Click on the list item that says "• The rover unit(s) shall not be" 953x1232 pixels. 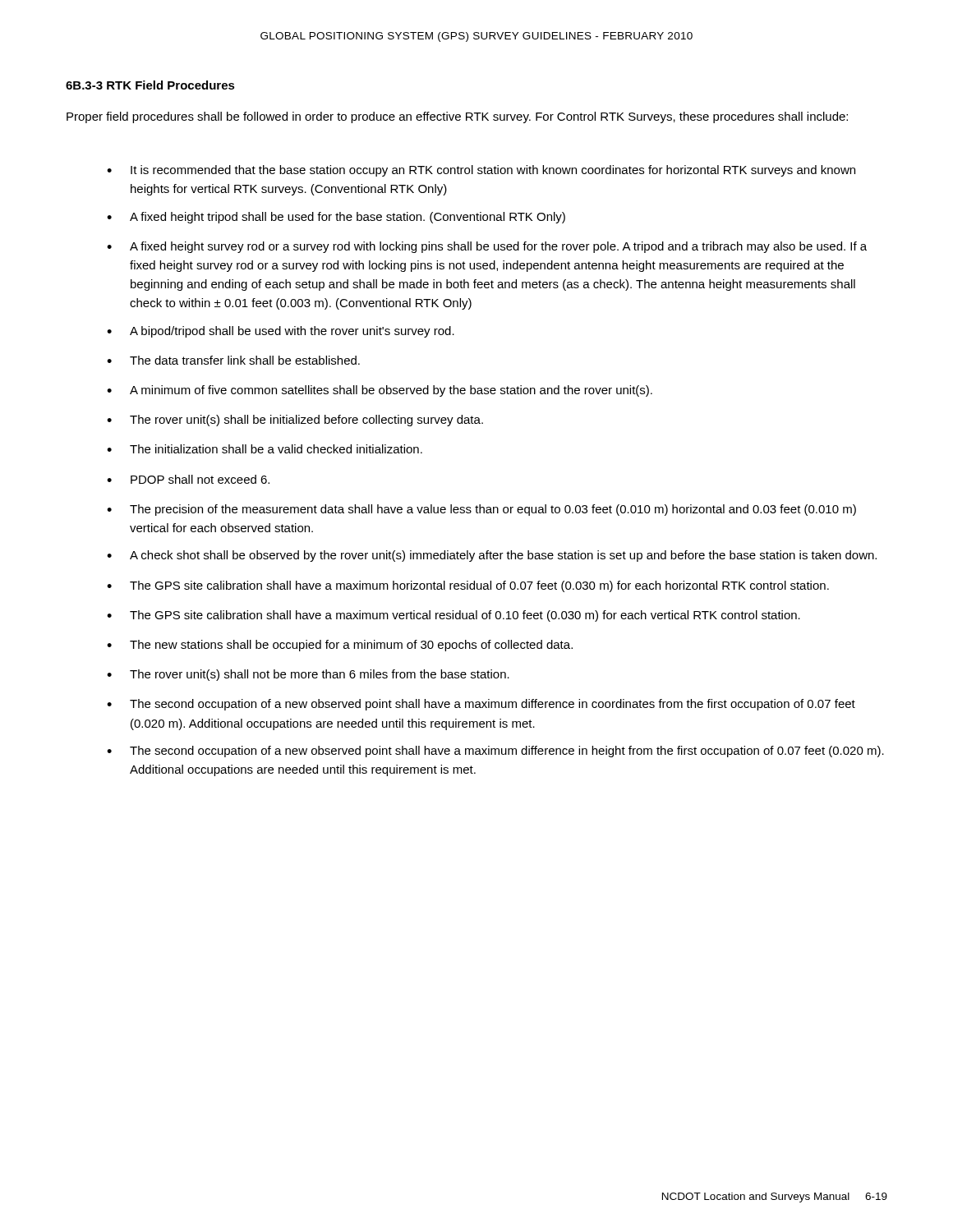(x=476, y=675)
